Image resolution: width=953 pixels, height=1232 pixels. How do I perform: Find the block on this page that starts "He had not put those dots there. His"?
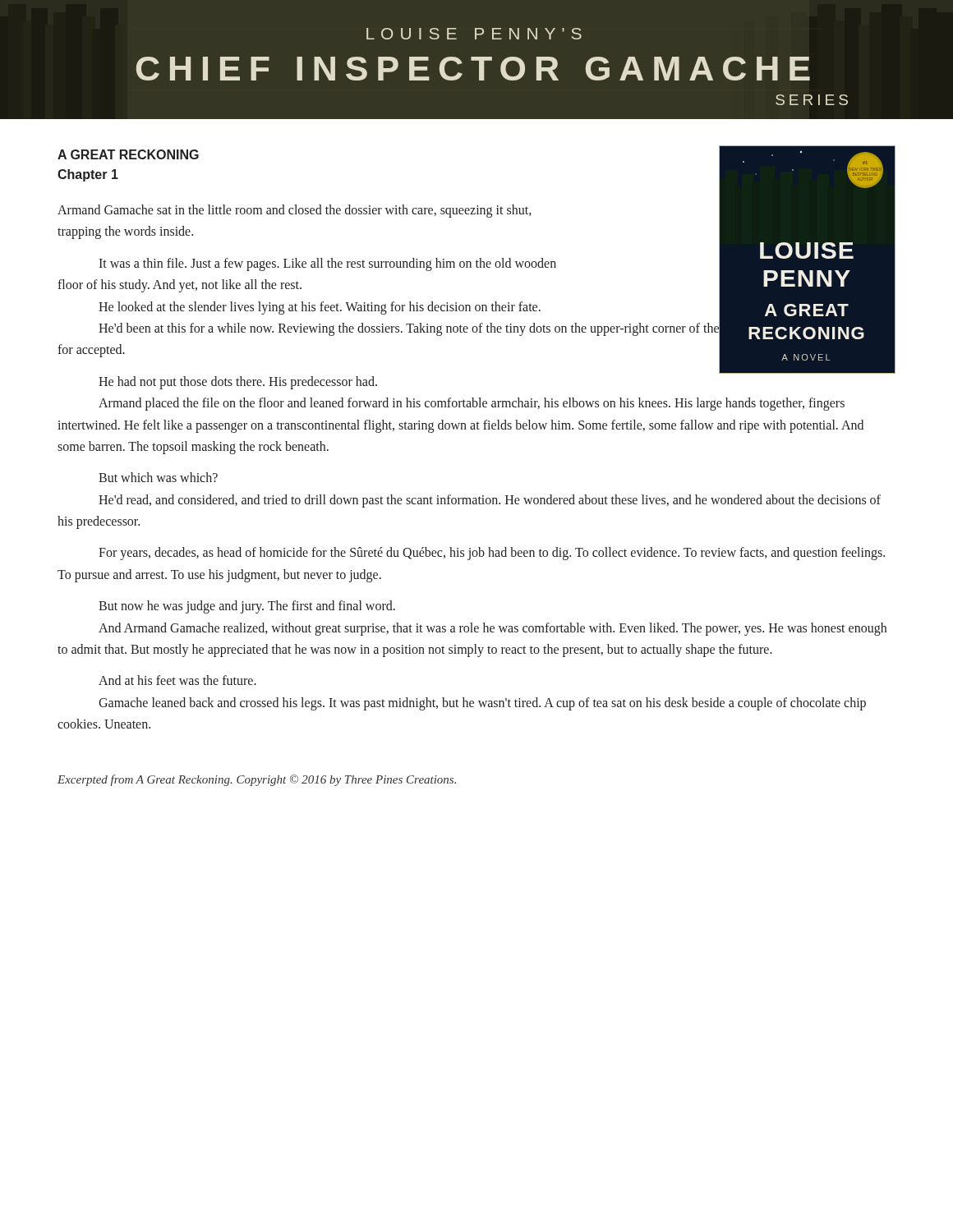pyautogui.click(x=238, y=383)
